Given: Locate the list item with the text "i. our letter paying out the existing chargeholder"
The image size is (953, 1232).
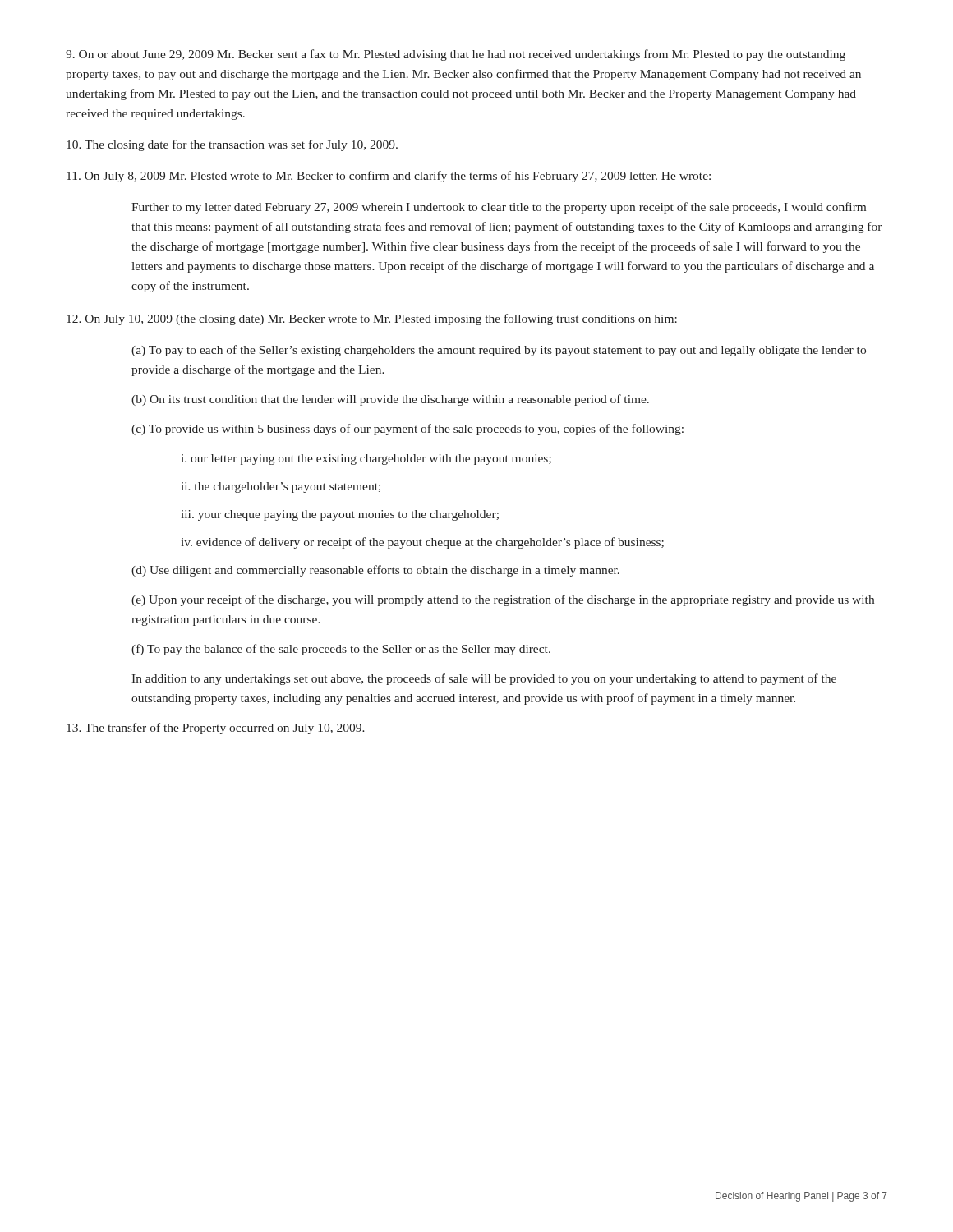Looking at the screenshot, I should pos(366,458).
